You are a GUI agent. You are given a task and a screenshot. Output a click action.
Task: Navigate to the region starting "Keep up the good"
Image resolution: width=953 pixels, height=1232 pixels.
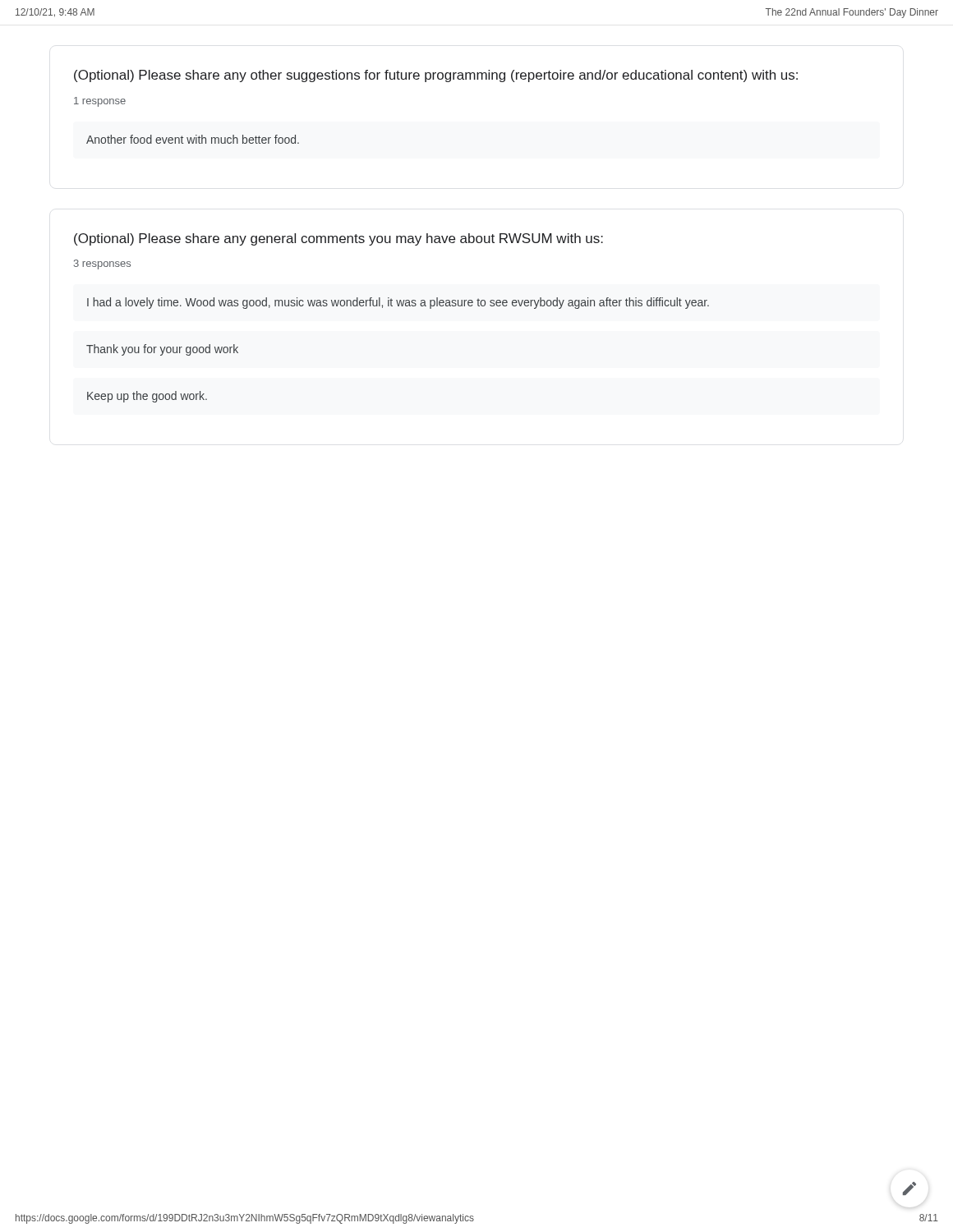click(147, 396)
